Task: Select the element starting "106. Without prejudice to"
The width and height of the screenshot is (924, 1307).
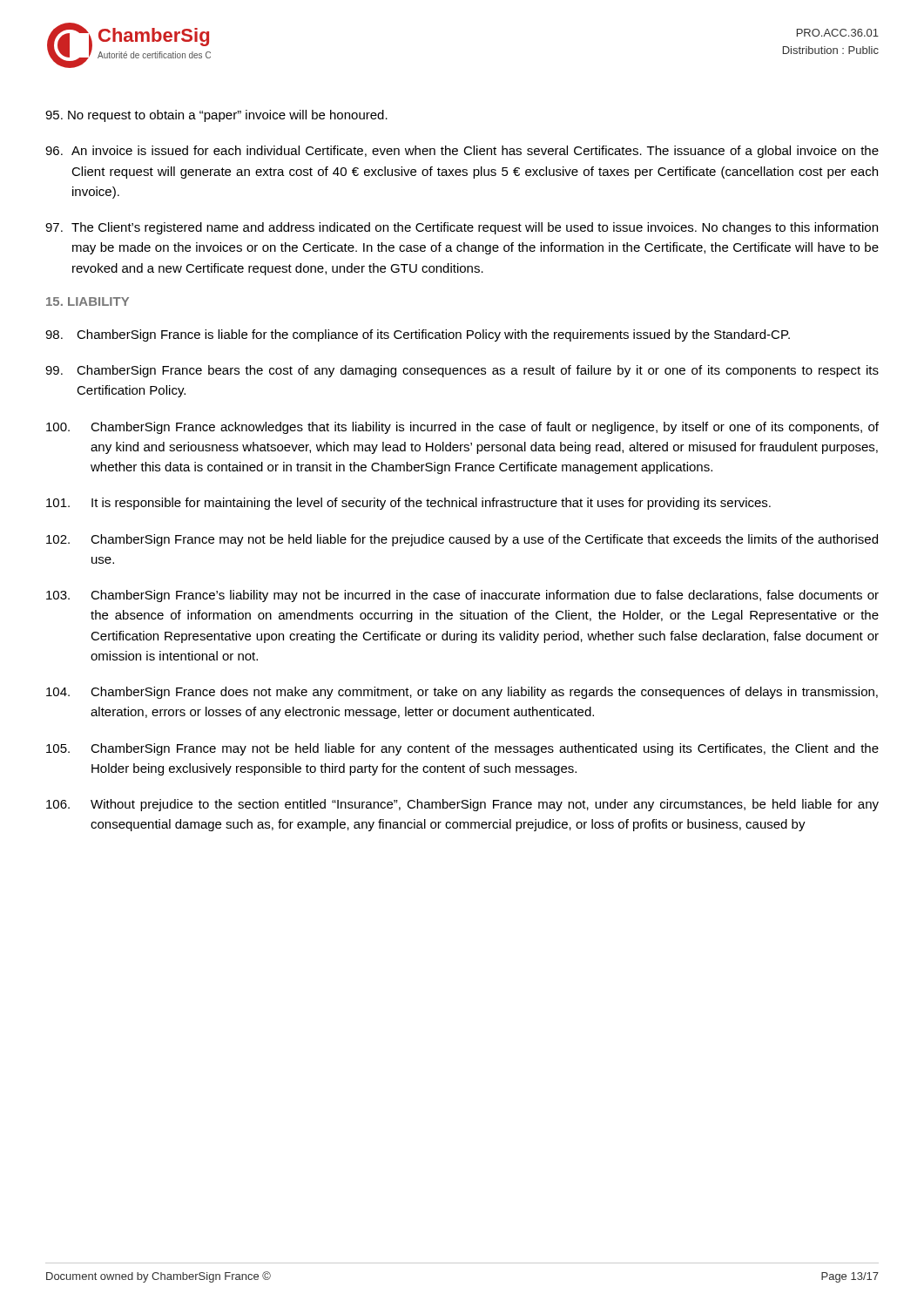Action: point(462,814)
